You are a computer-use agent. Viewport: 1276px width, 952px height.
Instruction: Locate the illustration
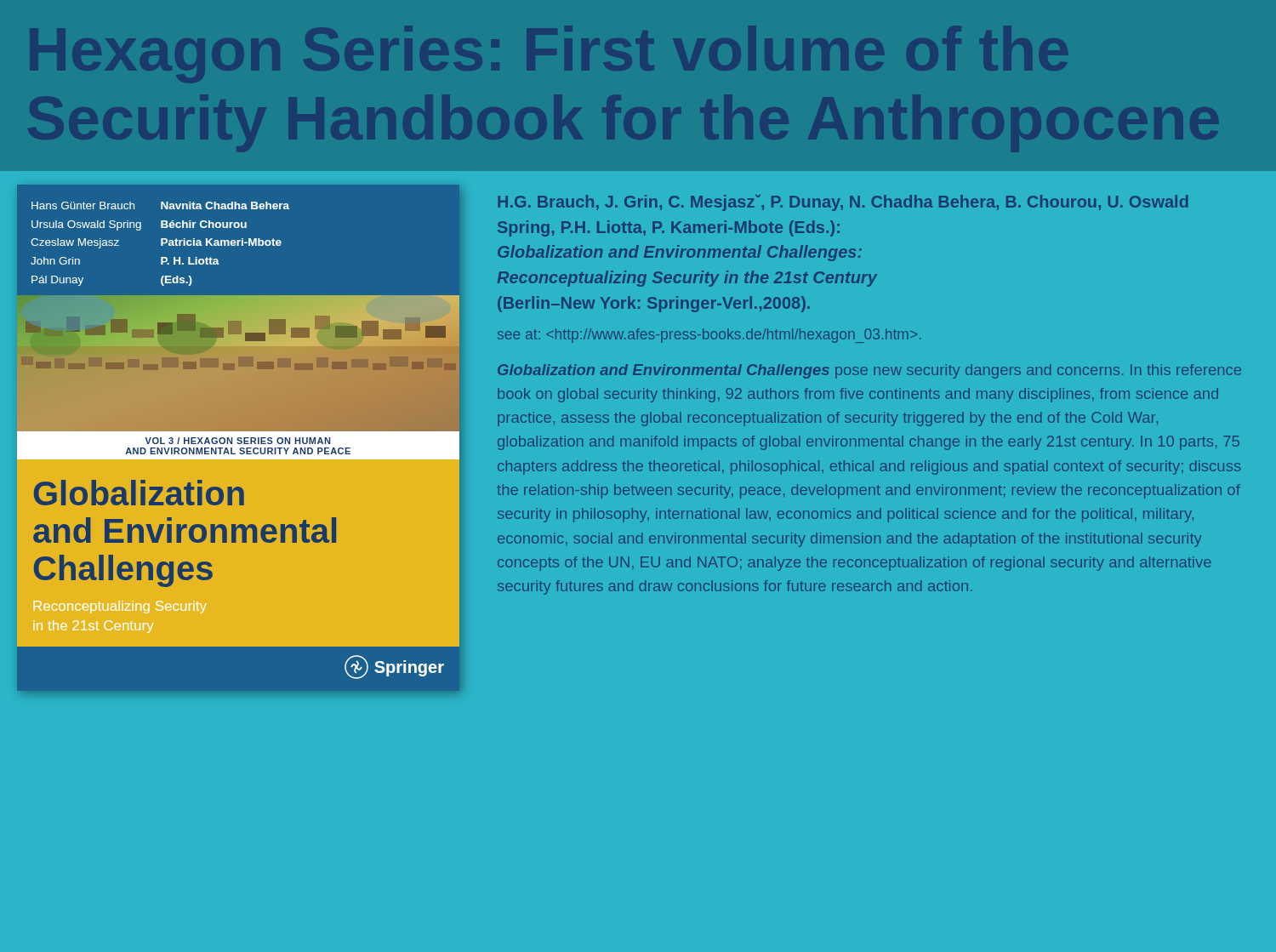pyautogui.click(x=237, y=562)
